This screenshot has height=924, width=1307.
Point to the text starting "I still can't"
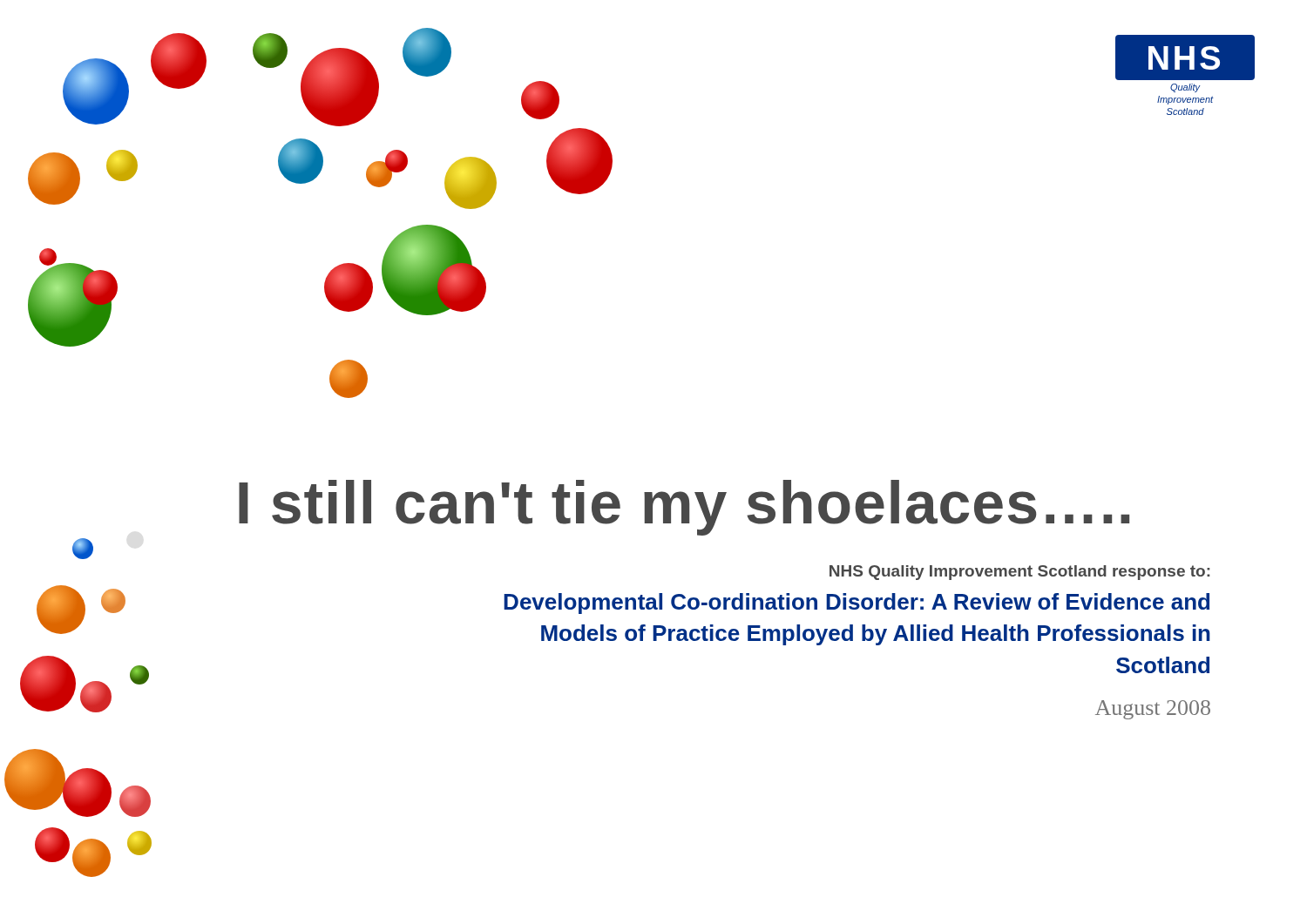pos(685,503)
